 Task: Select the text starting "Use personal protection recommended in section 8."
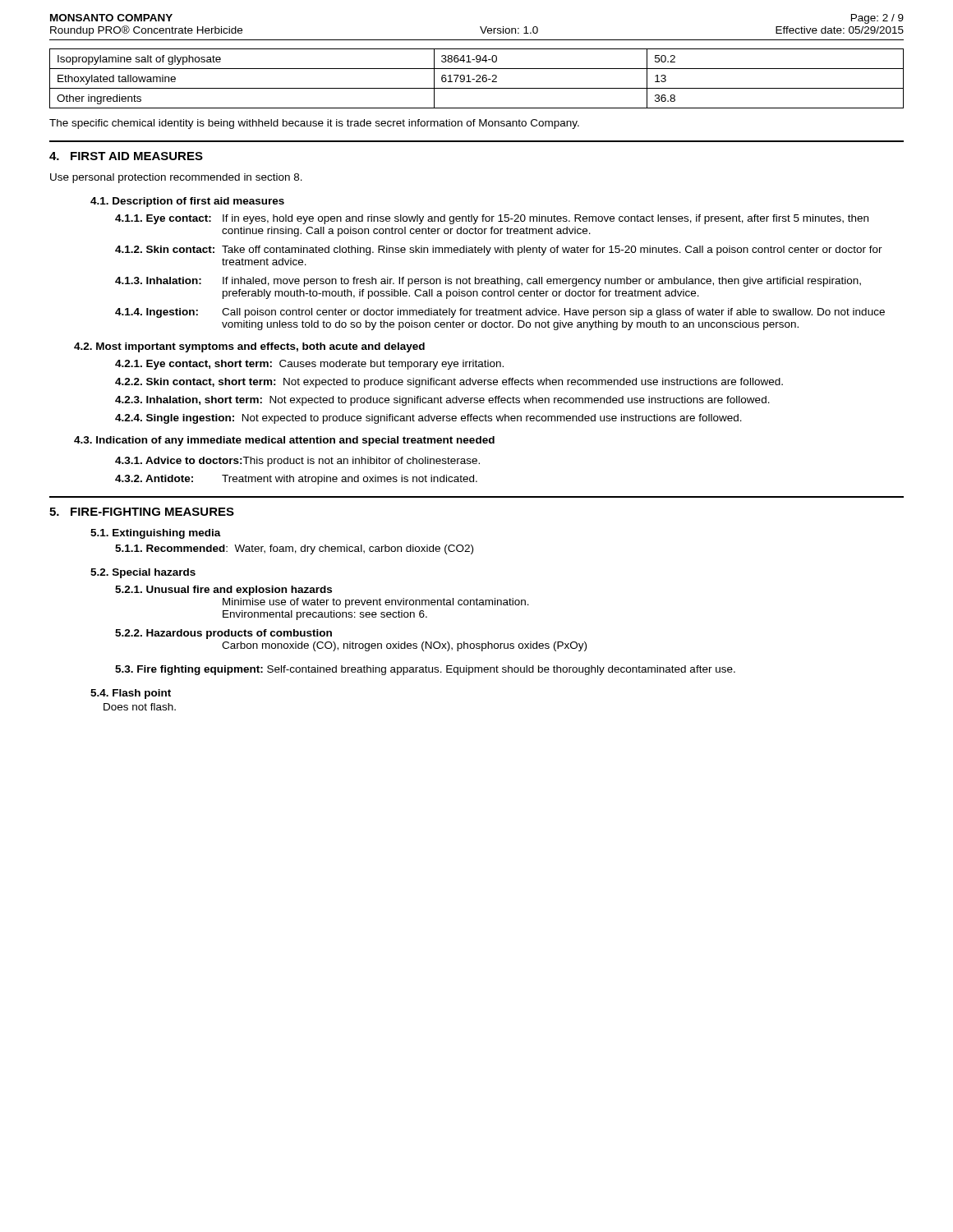coord(176,177)
